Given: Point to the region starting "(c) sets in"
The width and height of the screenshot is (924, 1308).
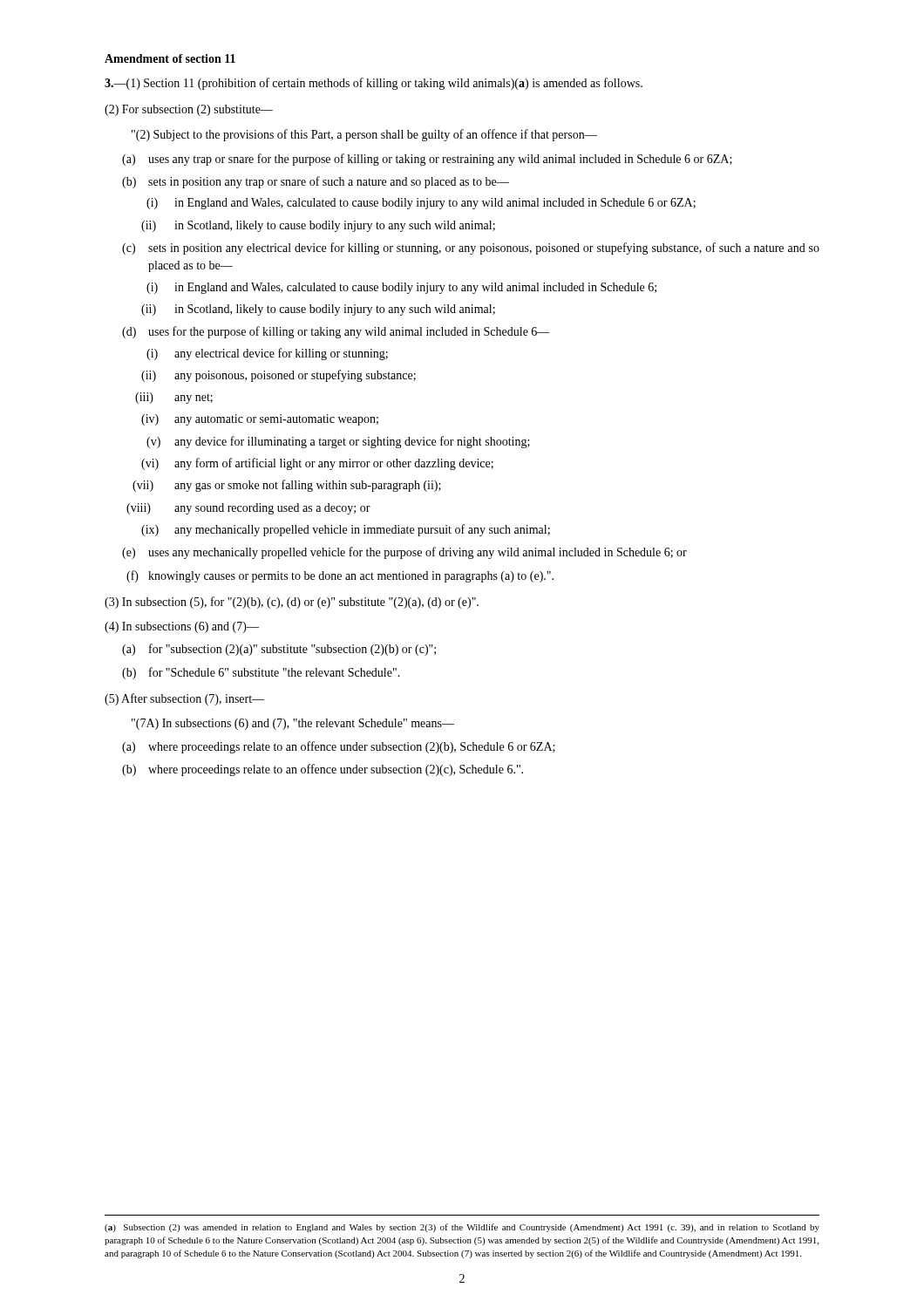Looking at the screenshot, I should [x=484, y=256].
